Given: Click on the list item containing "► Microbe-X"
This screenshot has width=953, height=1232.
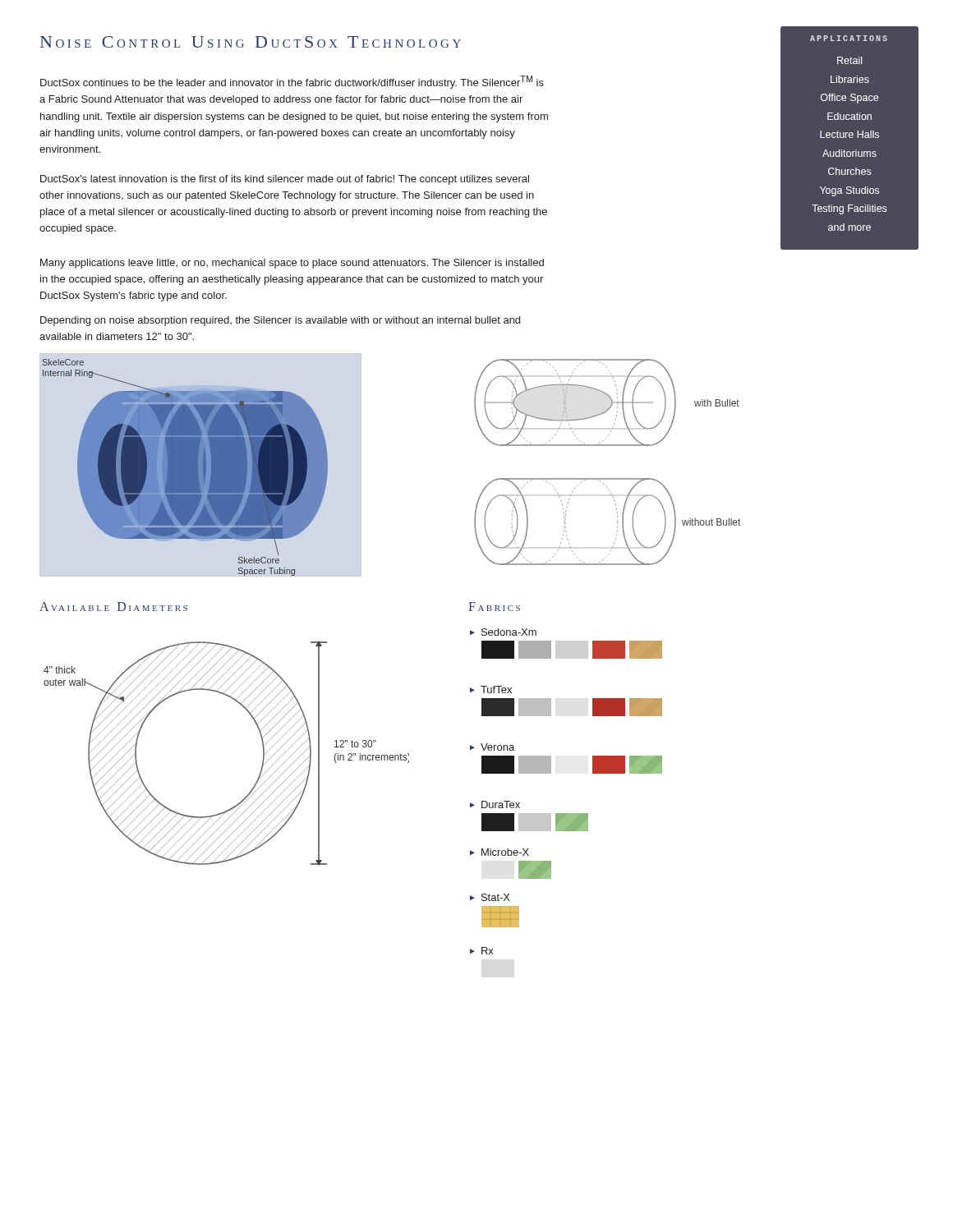Looking at the screenshot, I should click(x=500, y=852).
